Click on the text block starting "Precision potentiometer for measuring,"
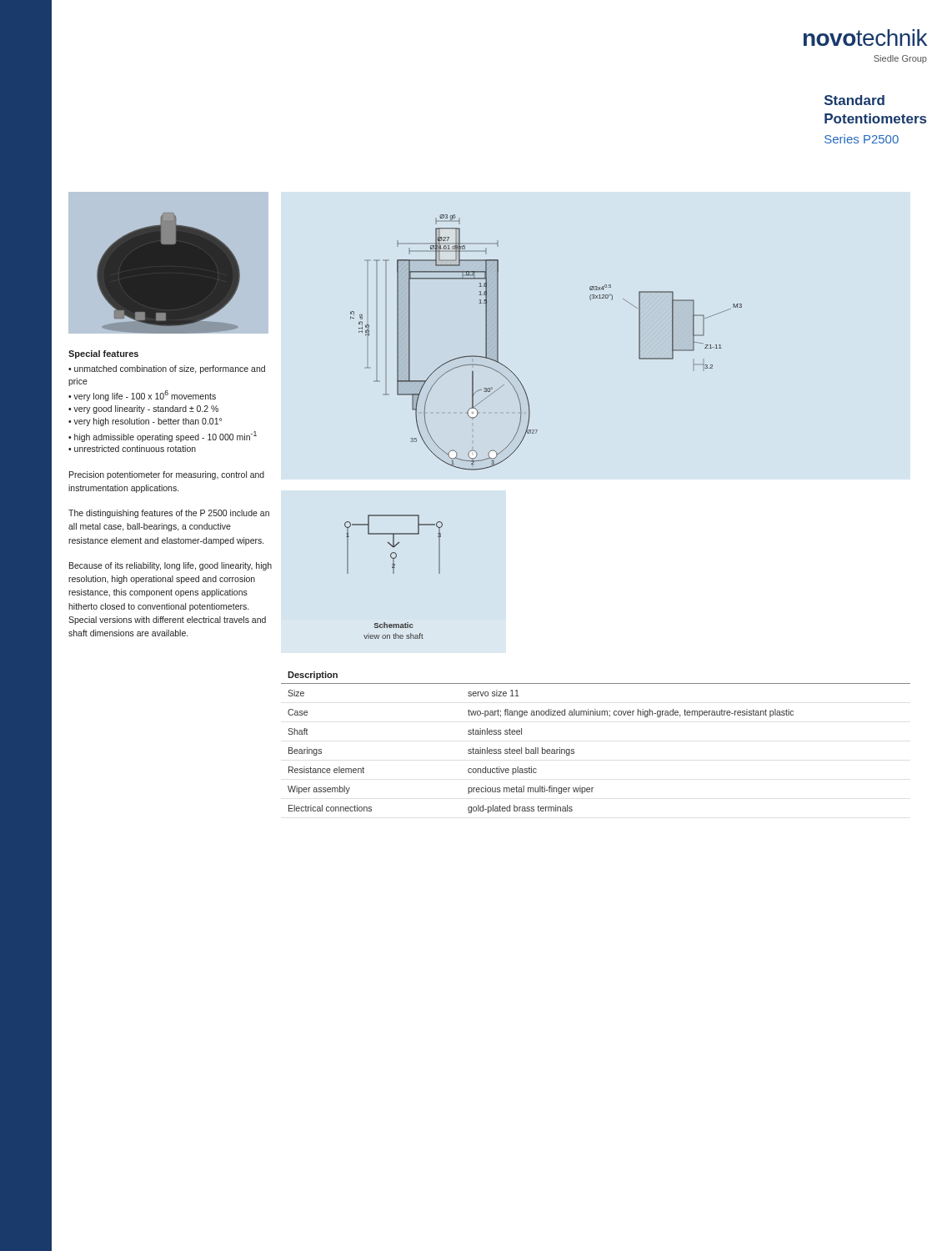952x1251 pixels. point(166,481)
